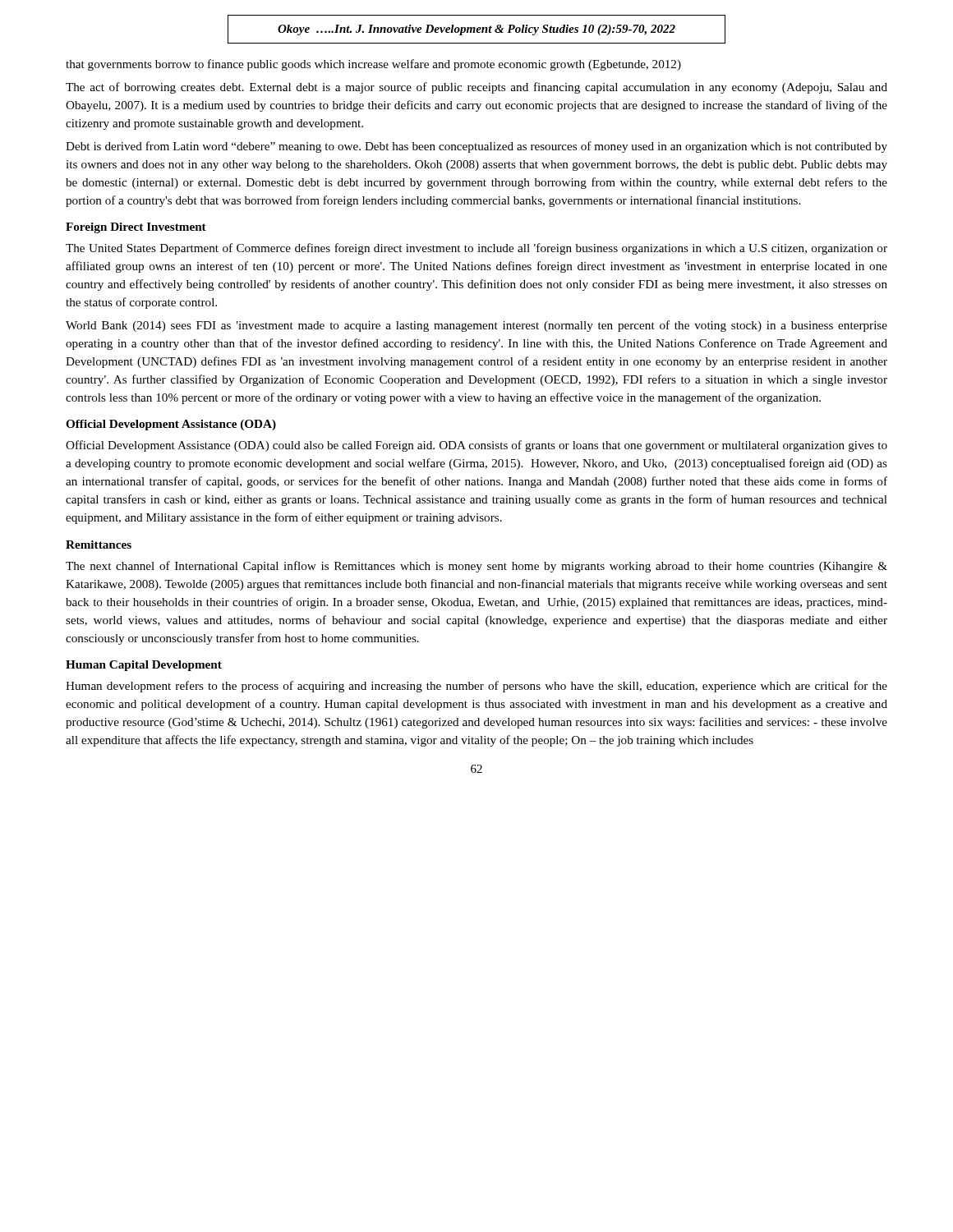953x1232 pixels.
Task: Click on the region starting "Human Capital Development"
Action: (x=144, y=664)
